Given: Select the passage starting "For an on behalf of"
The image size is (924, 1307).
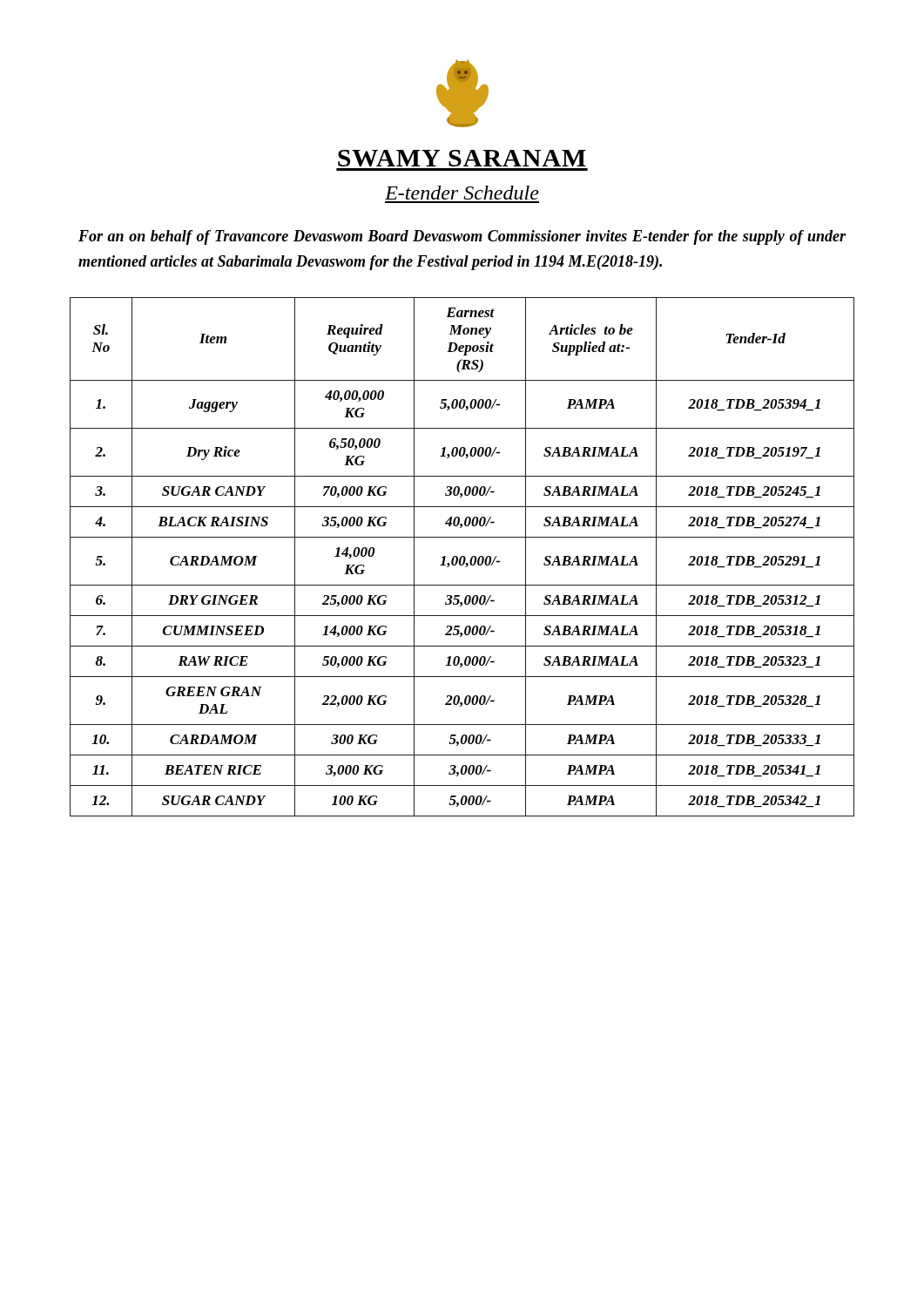Looking at the screenshot, I should point(462,249).
